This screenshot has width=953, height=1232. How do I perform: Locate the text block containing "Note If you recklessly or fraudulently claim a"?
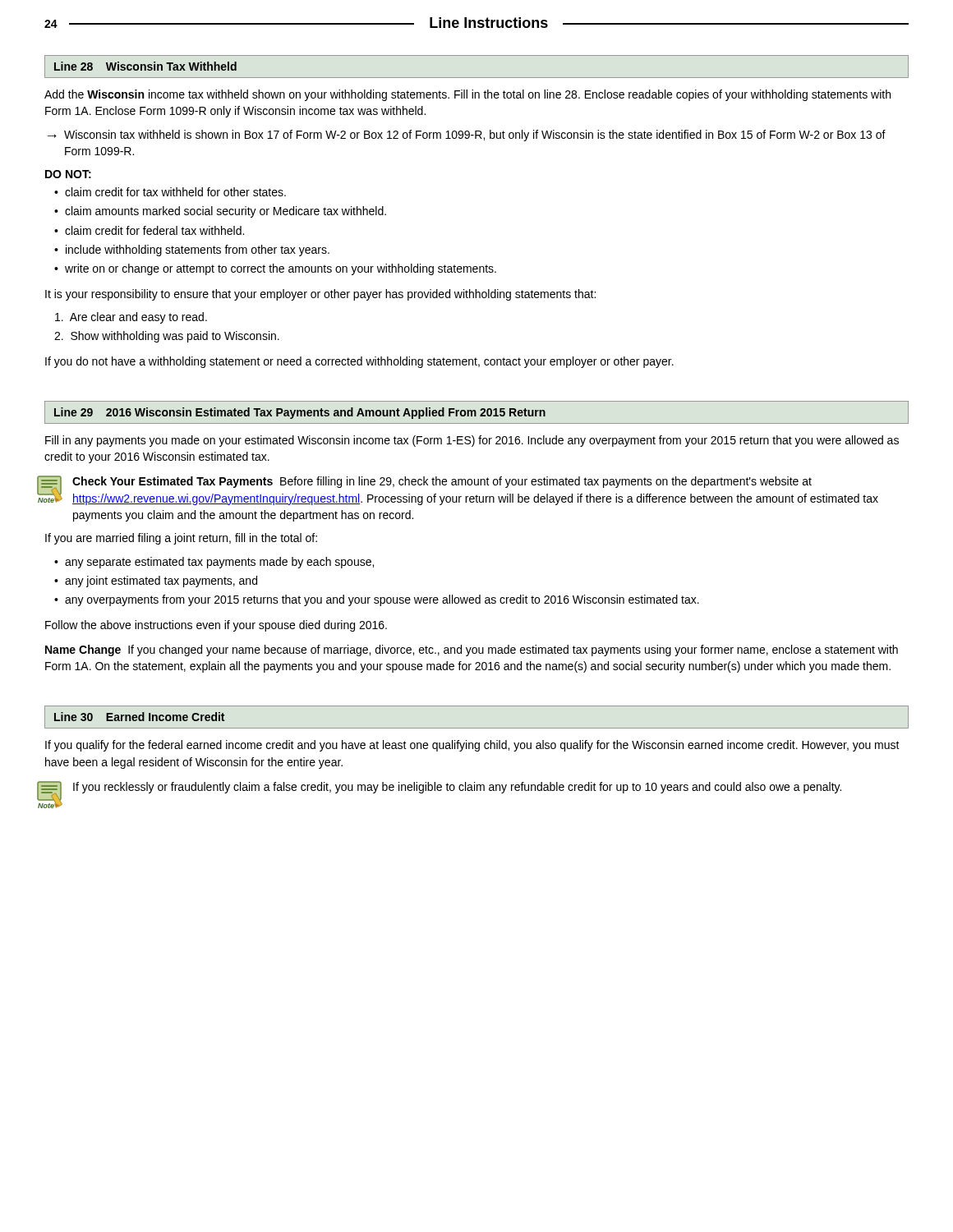(x=476, y=794)
